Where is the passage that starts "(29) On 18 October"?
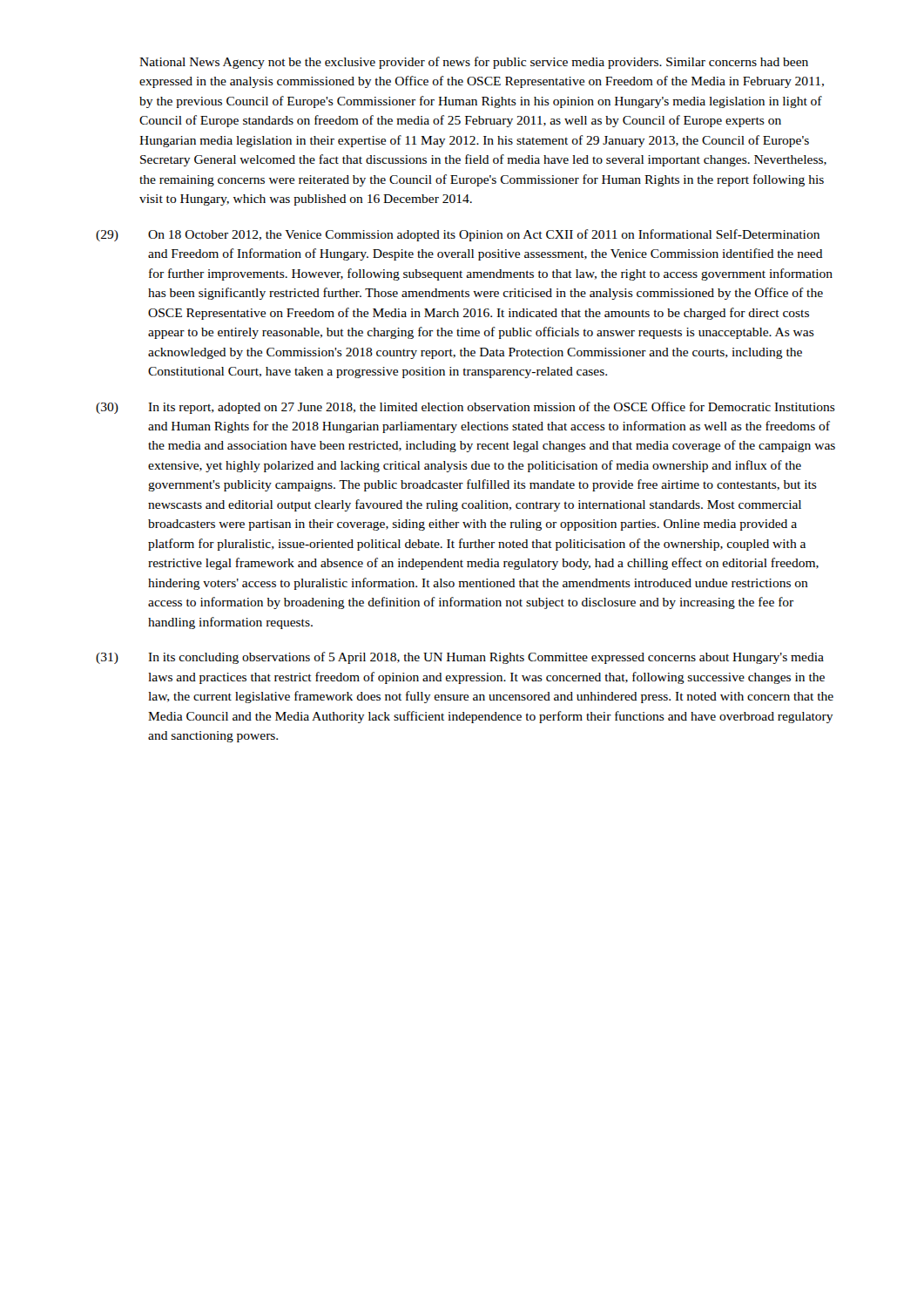Screen dimensions: 1307x924 pos(466,303)
